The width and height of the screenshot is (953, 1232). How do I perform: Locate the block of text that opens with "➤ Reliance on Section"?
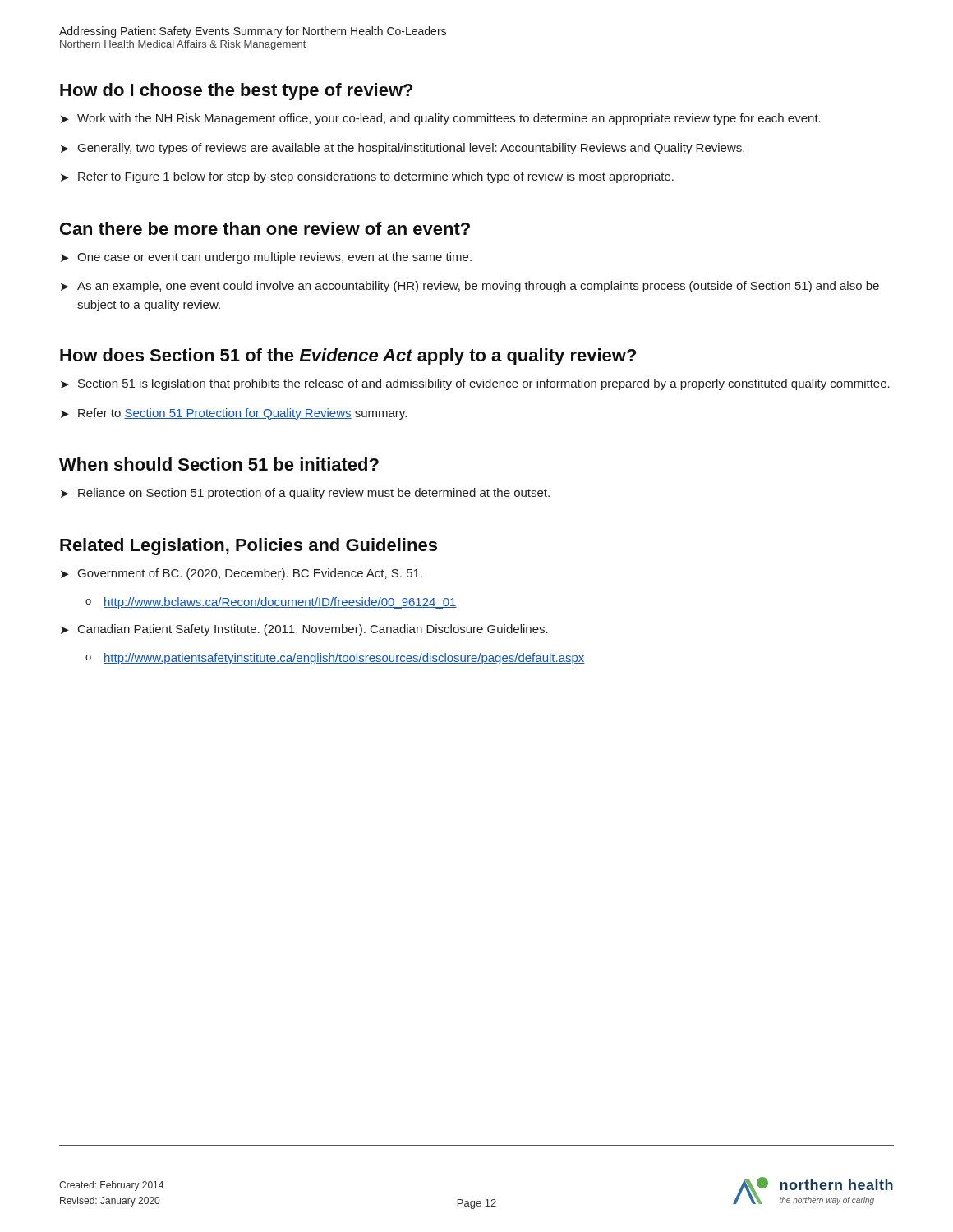476,493
